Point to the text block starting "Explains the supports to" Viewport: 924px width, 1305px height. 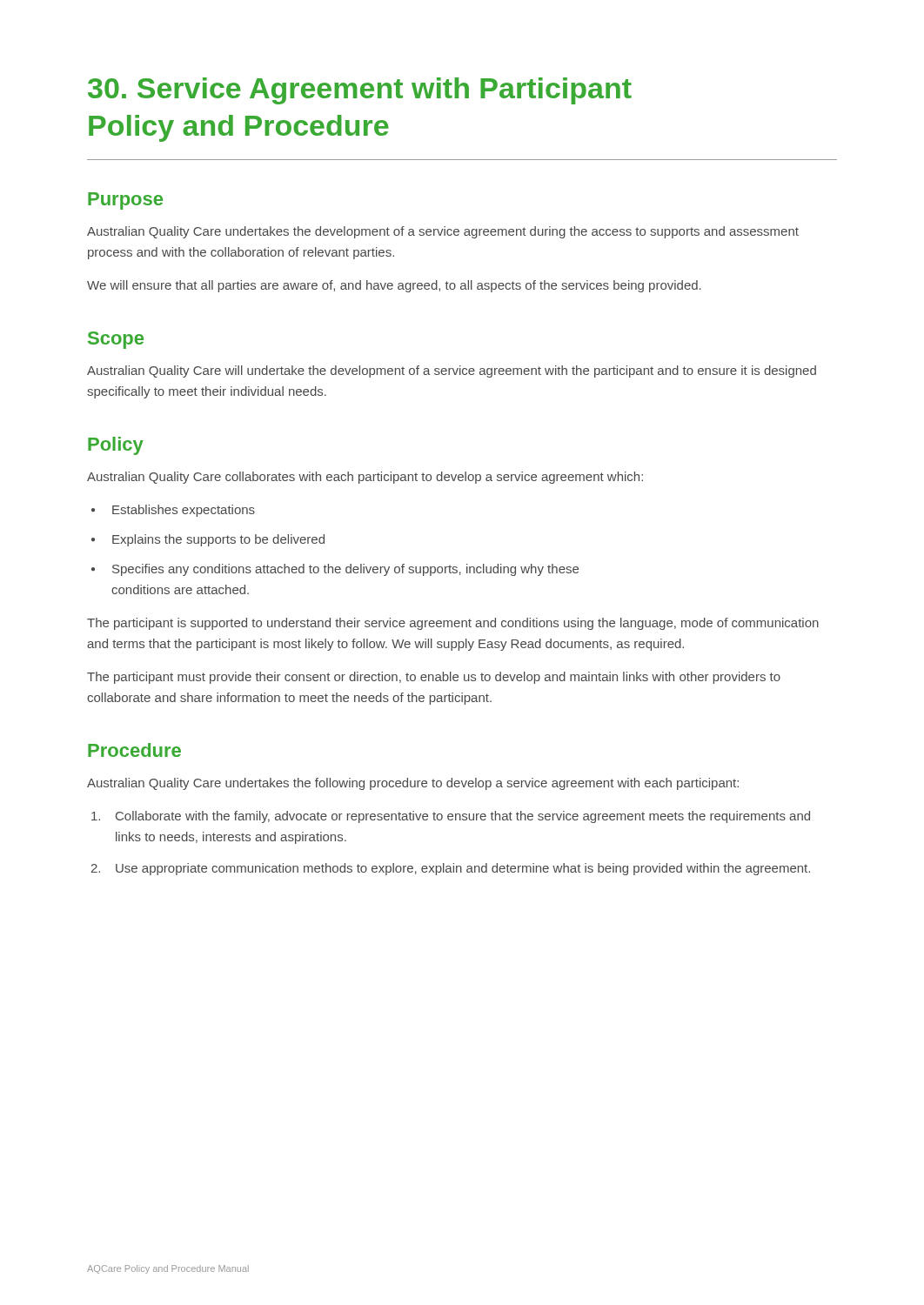coord(218,539)
